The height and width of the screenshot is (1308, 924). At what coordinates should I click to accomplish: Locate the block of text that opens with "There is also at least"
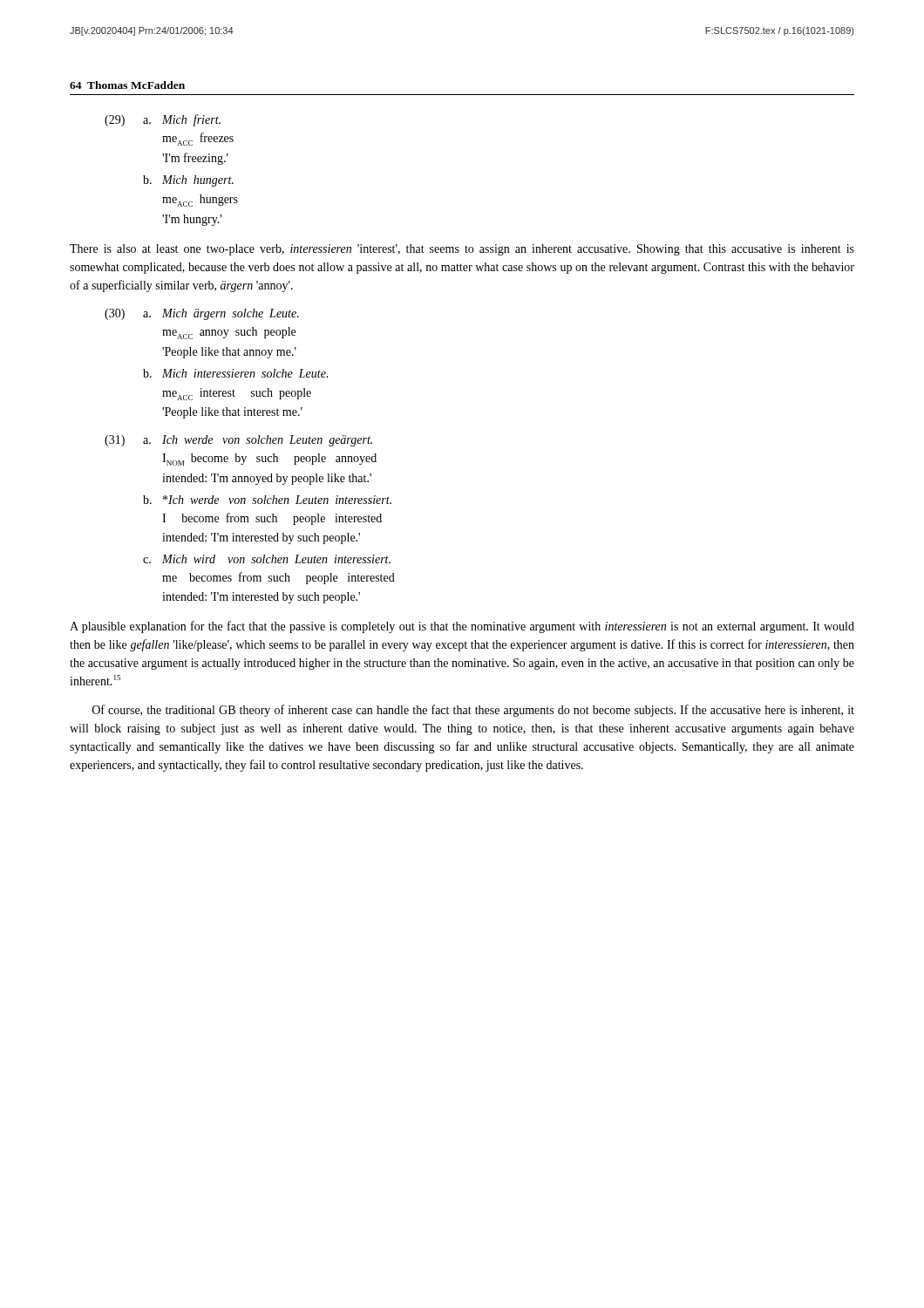[x=462, y=267]
